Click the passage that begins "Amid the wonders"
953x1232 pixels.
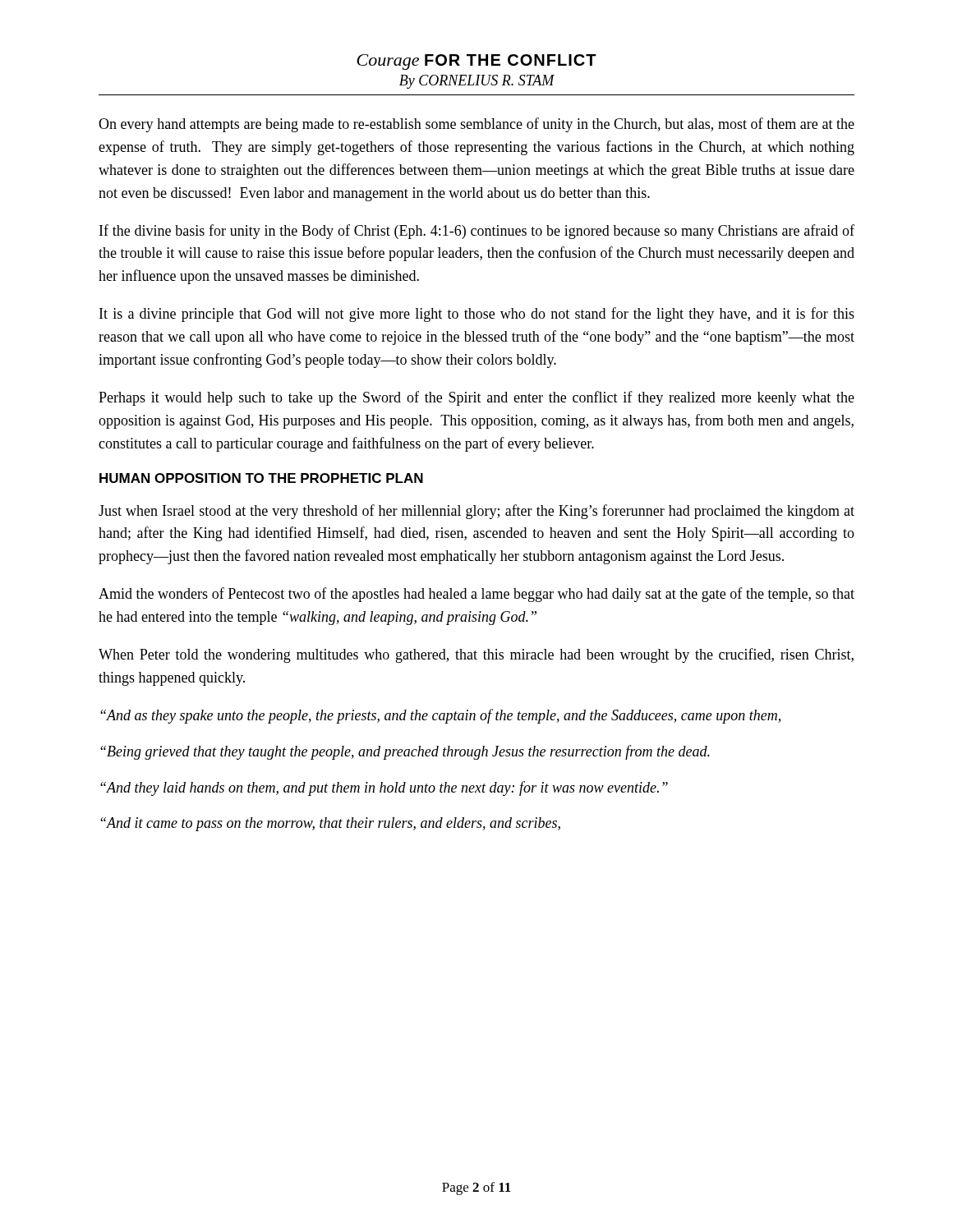pos(476,605)
